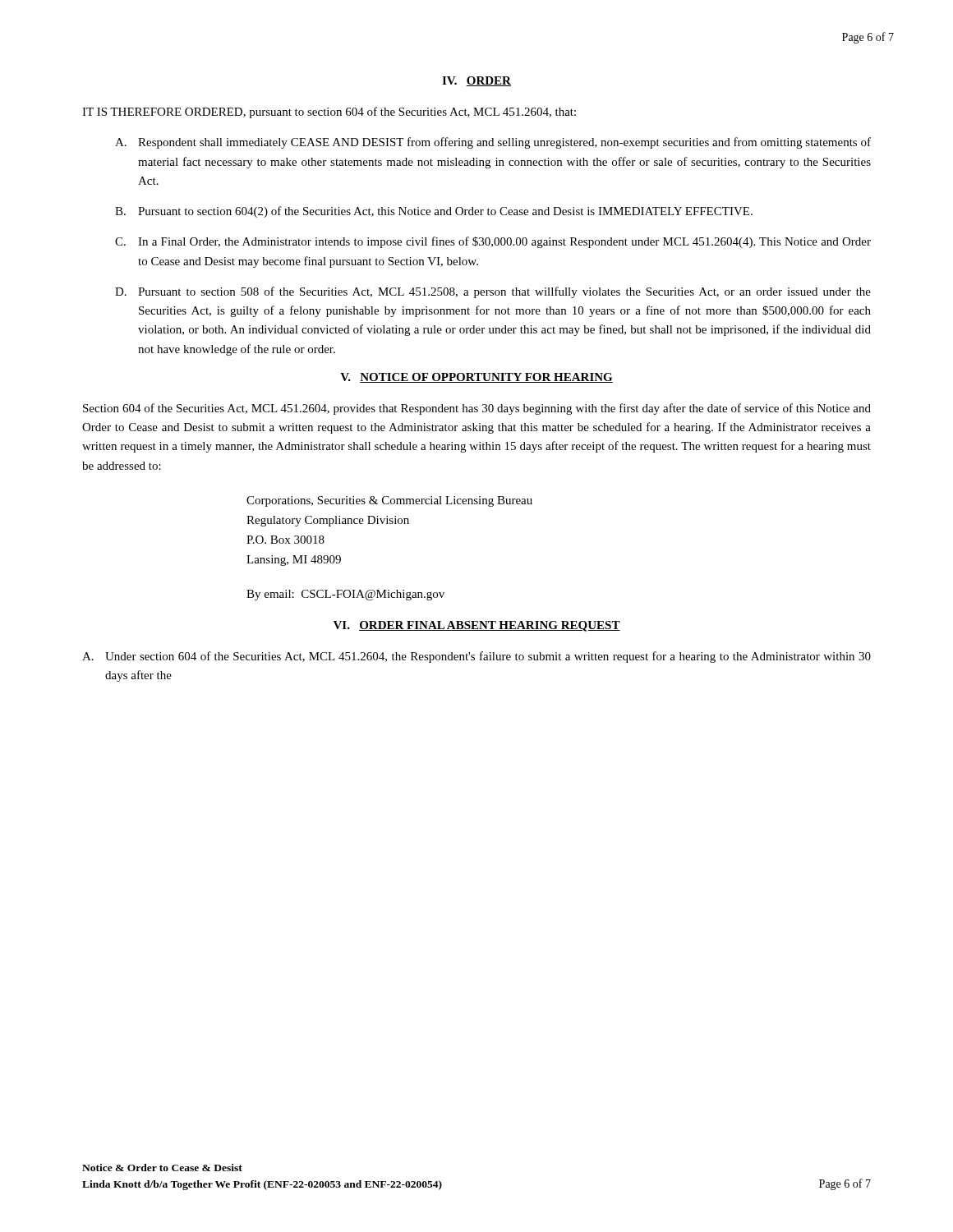The image size is (953, 1232).
Task: Find "By email: CSCL-FOIA@Michigan.gov" on this page
Action: tap(346, 594)
